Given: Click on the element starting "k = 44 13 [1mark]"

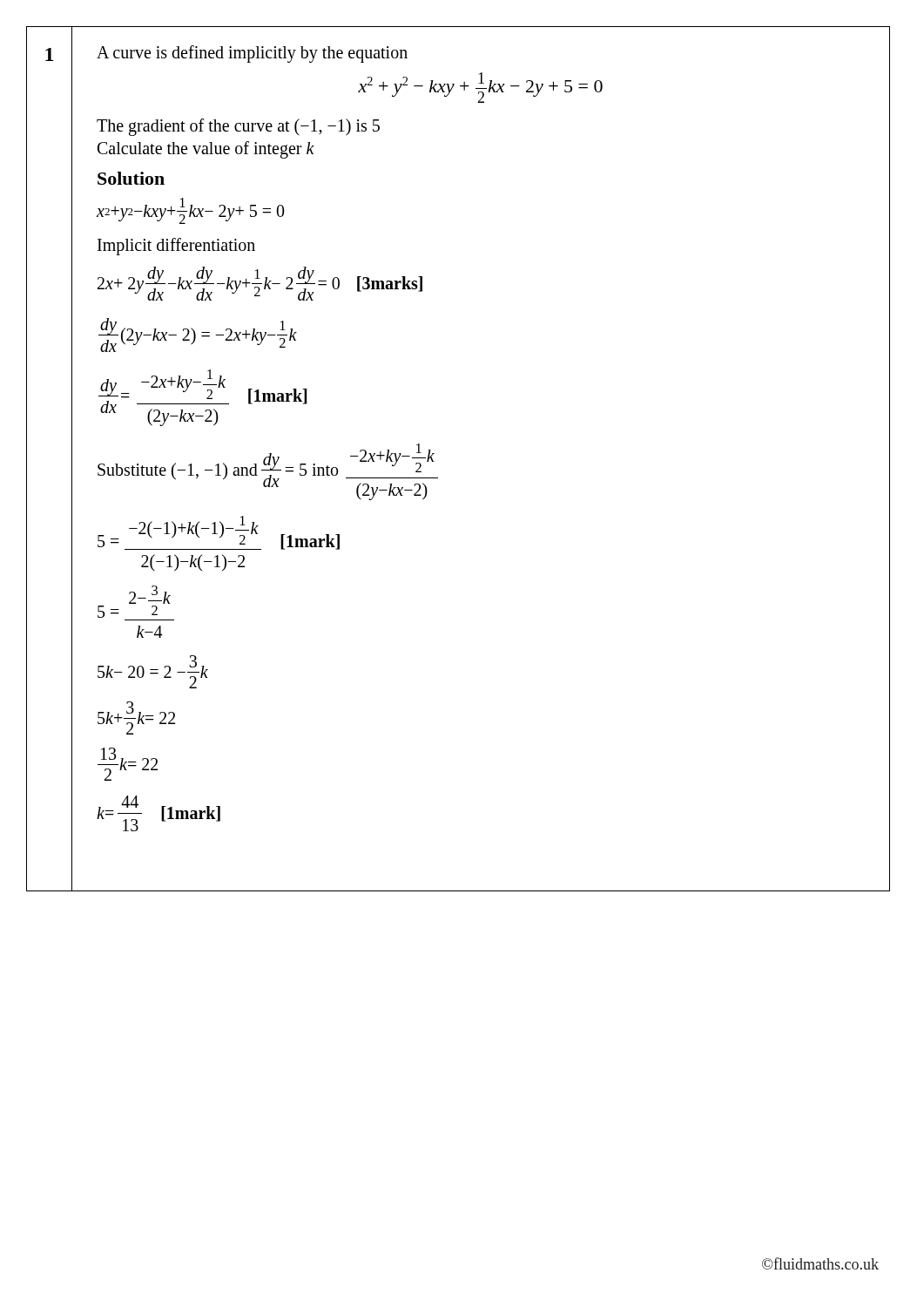Looking at the screenshot, I should point(159,813).
